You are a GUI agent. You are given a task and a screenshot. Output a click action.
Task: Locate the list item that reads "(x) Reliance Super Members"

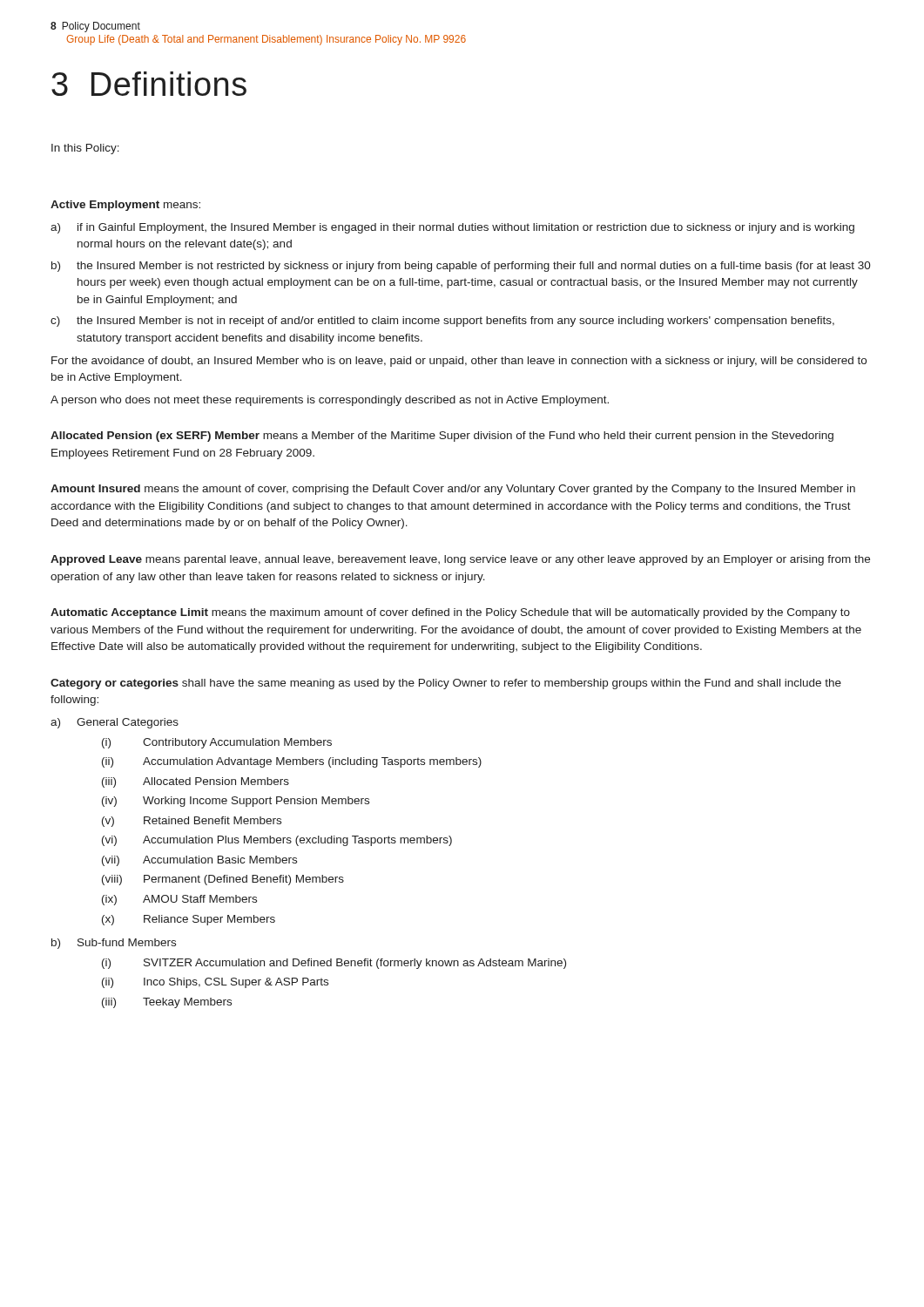189,920
